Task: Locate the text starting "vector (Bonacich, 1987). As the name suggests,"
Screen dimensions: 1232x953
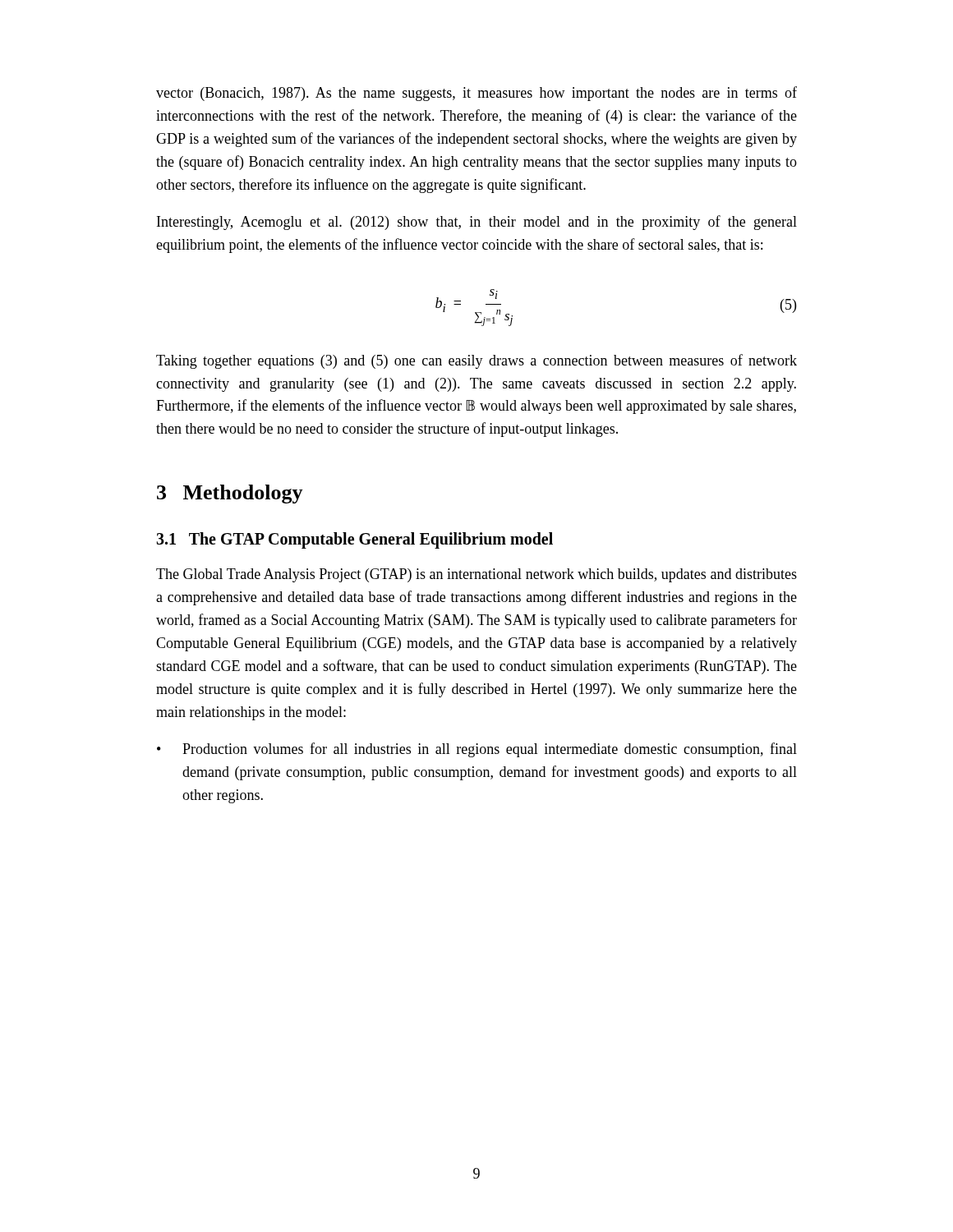Action: 476,139
